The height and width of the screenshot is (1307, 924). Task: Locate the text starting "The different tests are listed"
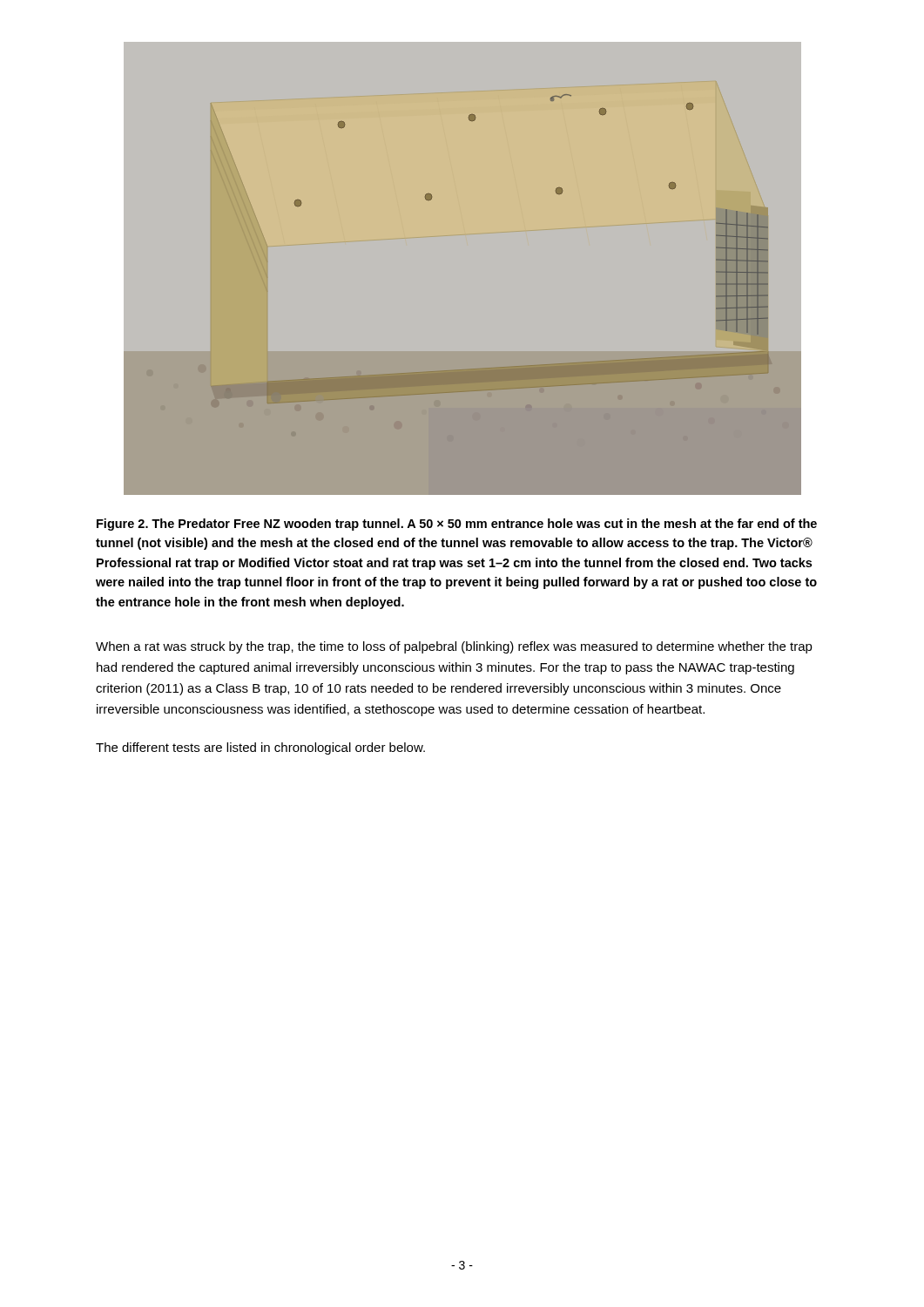pyautogui.click(x=261, y=747)
